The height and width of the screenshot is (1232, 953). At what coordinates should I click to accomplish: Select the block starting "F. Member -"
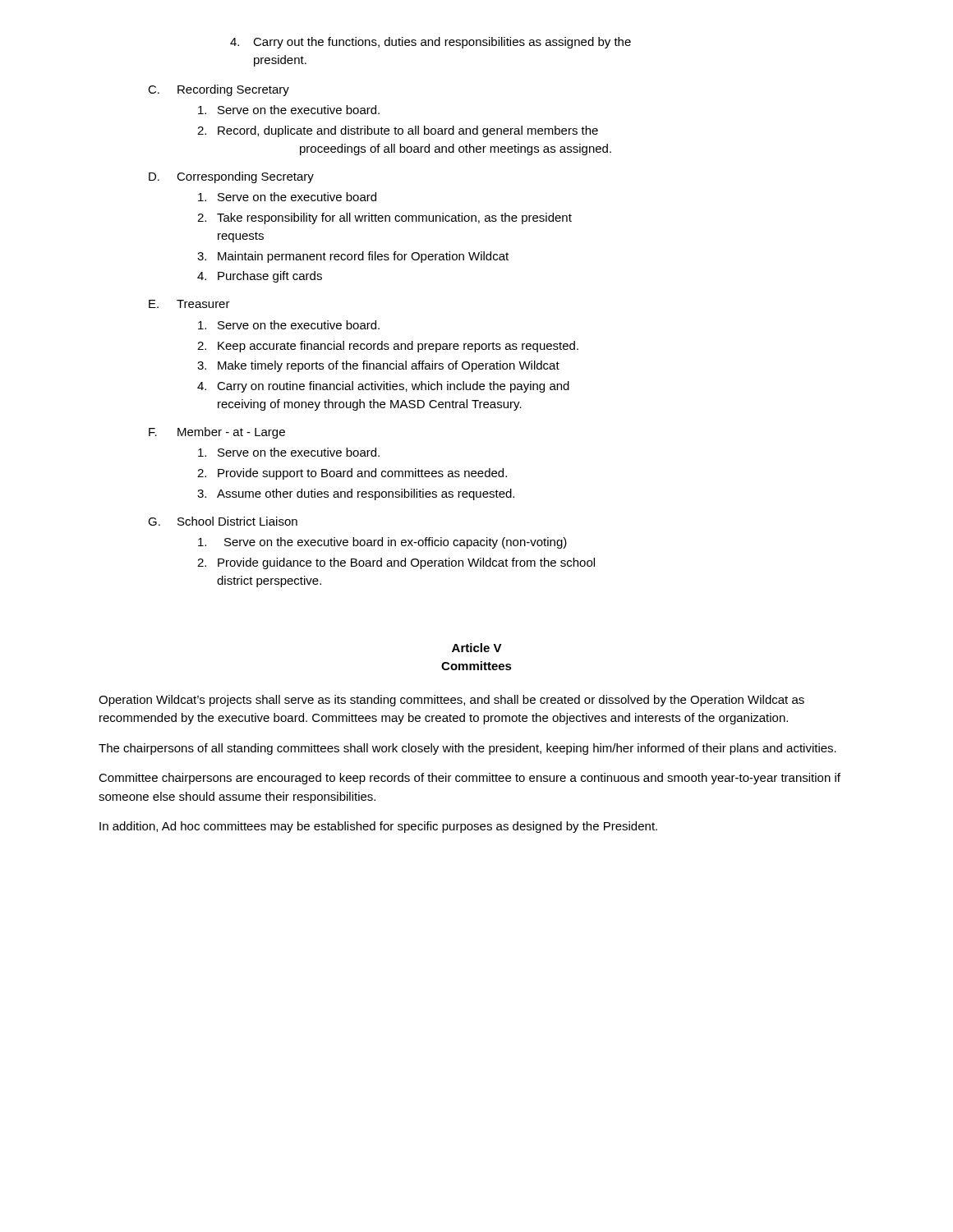pyautogui.click(x=501, y=462)
